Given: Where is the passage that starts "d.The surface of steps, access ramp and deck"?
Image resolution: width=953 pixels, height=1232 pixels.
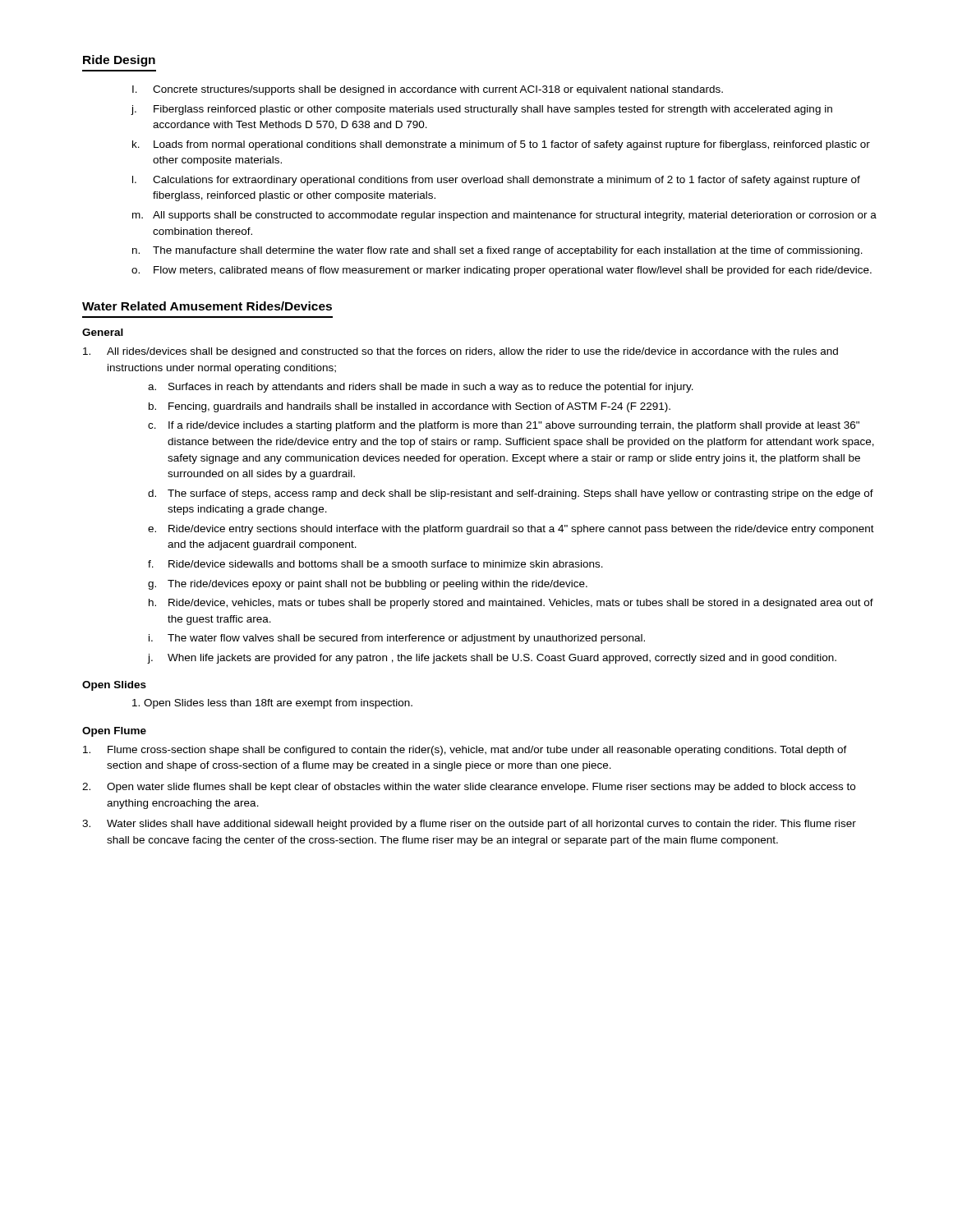Looking at the screenshot, I should tap(513, 501).
